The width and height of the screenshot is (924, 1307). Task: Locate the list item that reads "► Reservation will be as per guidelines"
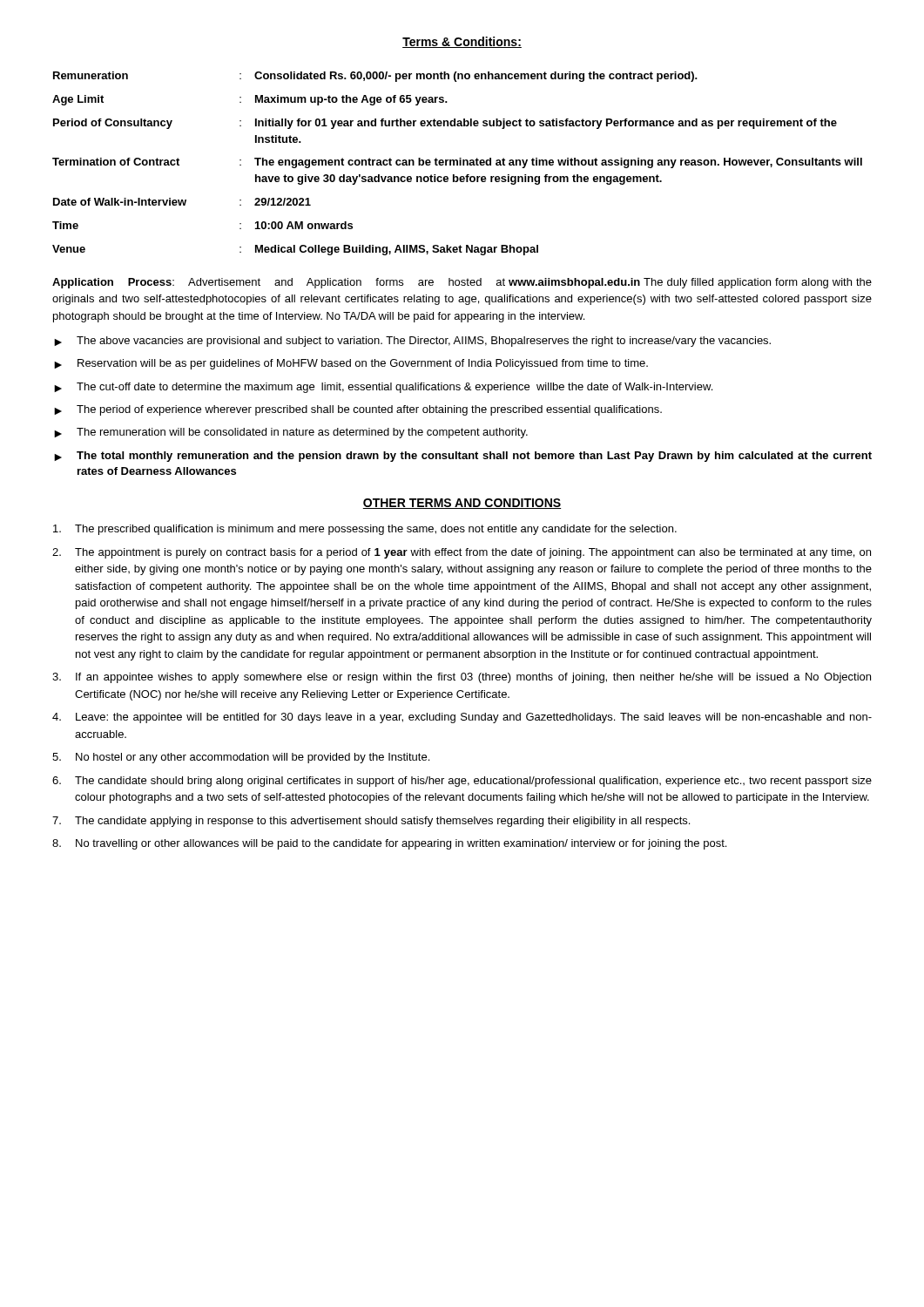[x=350, y=365]
